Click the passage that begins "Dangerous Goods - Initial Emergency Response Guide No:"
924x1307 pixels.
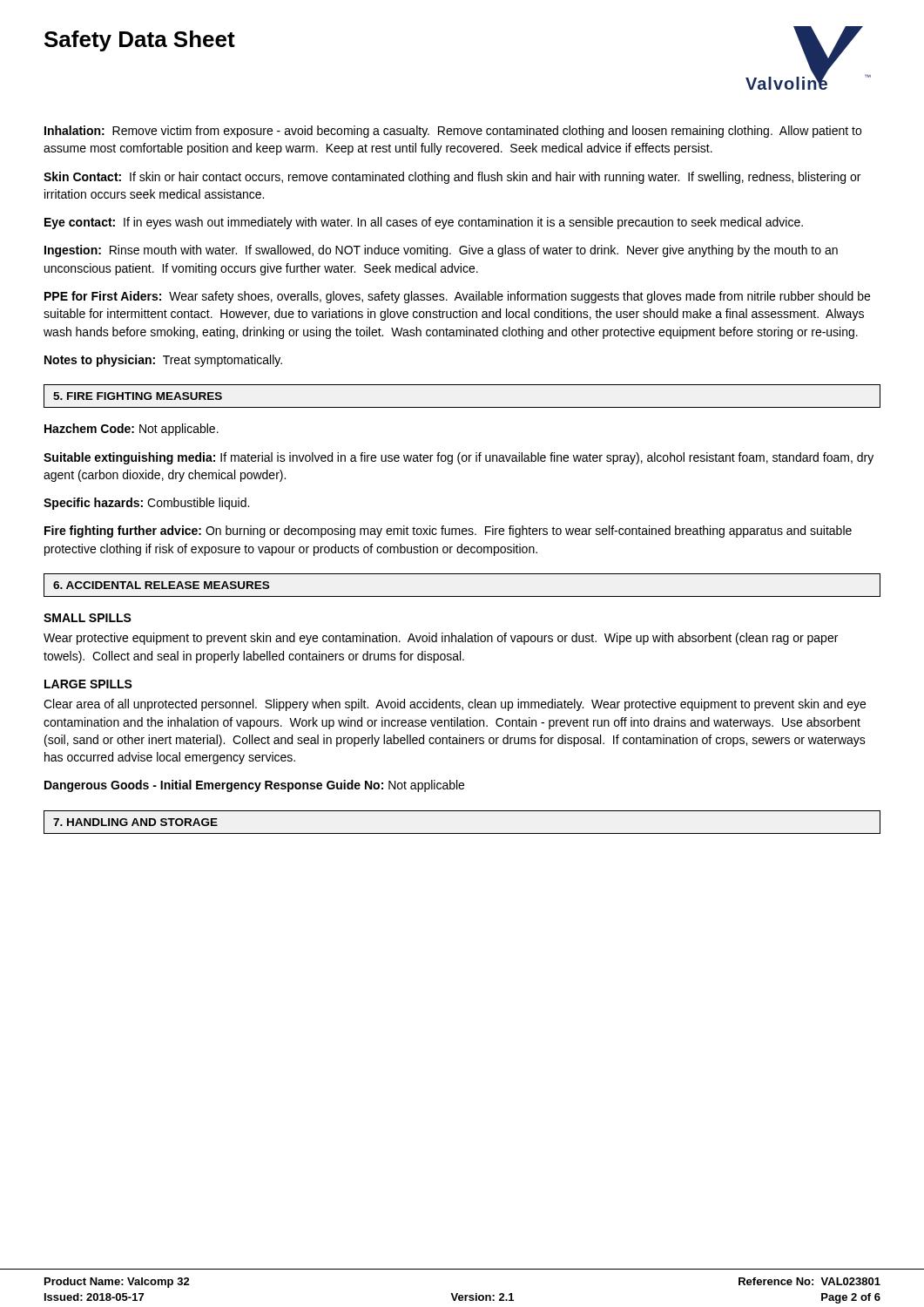(254, 785)
